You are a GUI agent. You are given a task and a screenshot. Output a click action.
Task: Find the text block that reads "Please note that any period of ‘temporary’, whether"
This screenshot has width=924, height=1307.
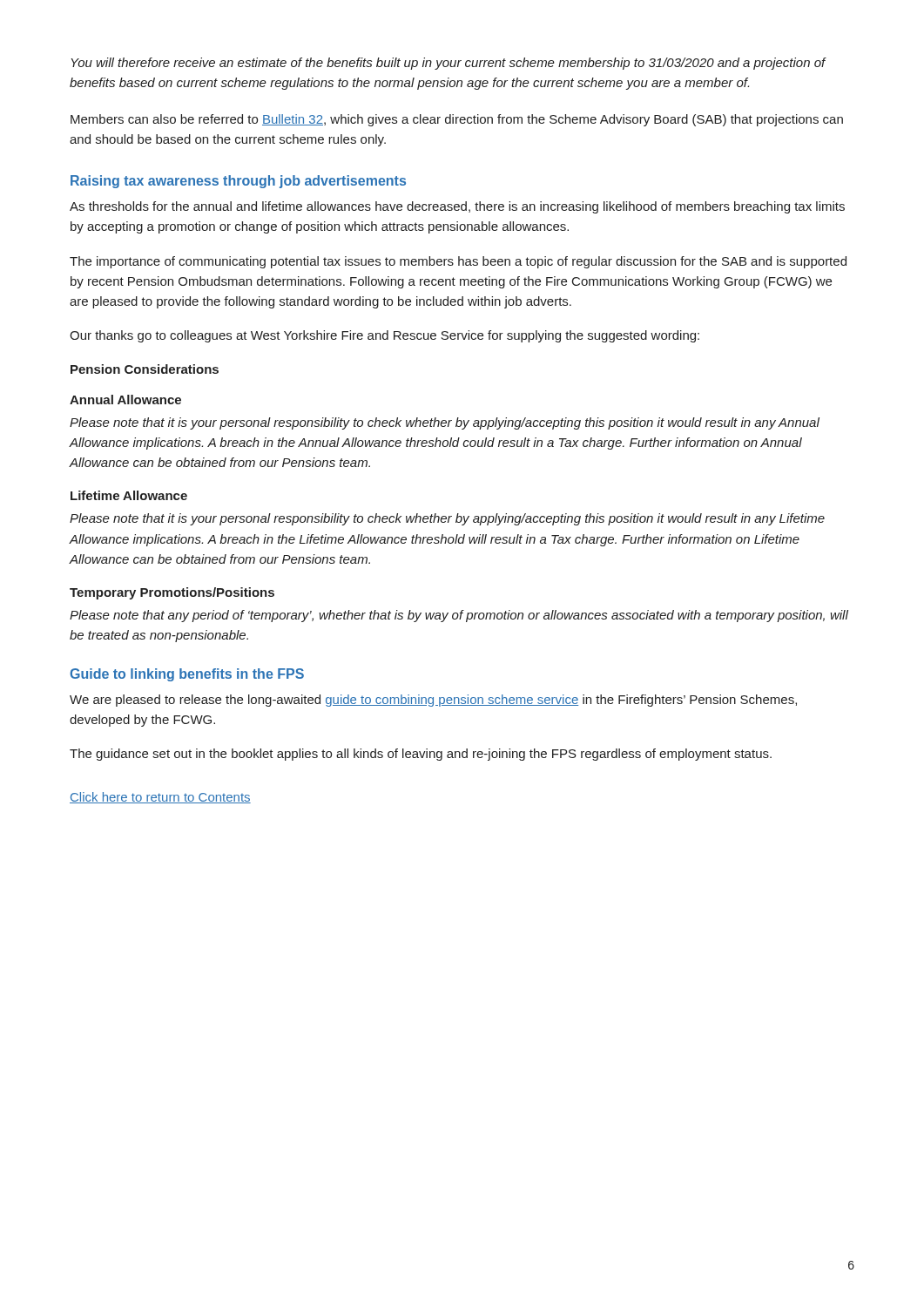click(459, 625)
